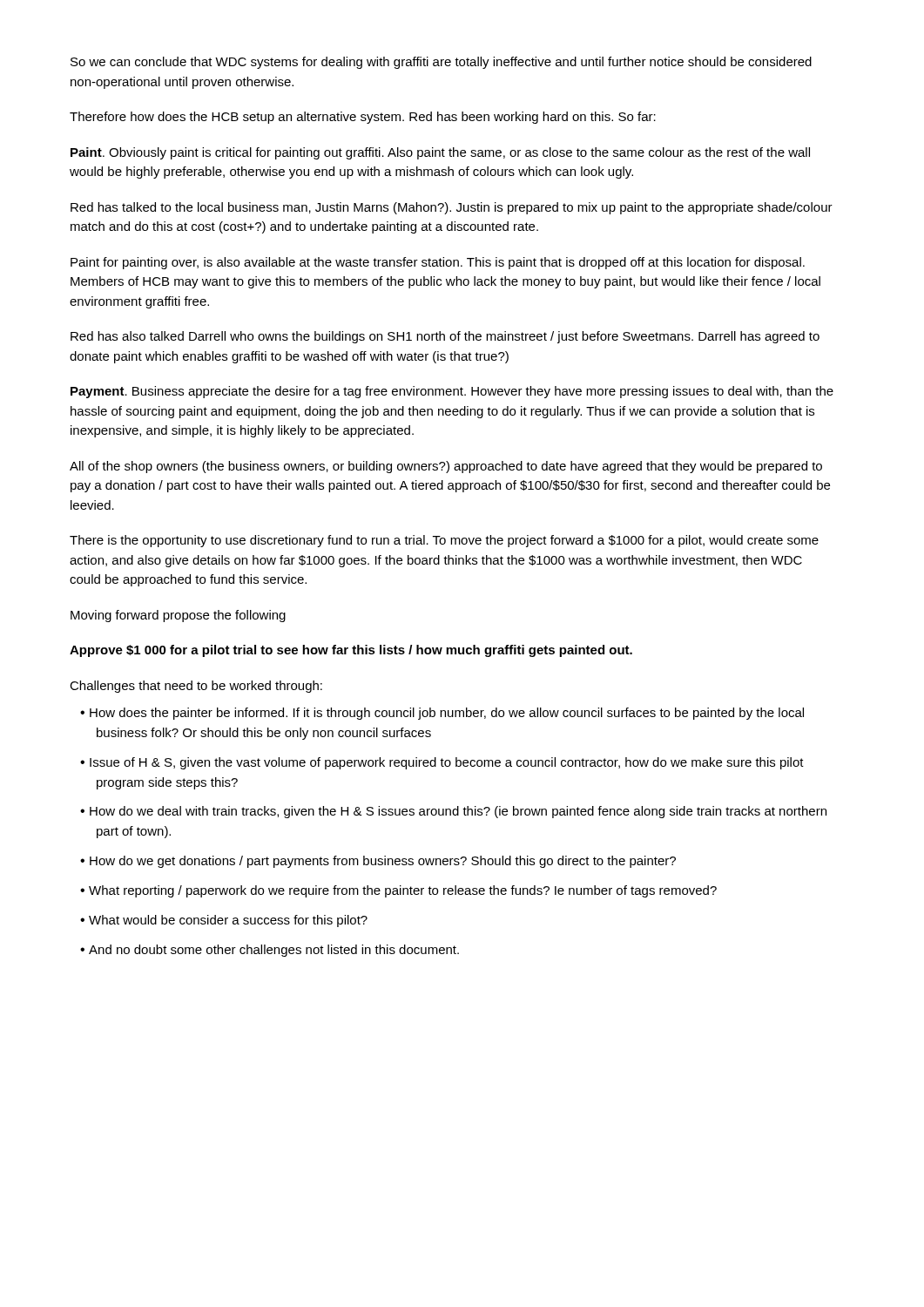Find the text block starting "All of the"

coord(450,485)
